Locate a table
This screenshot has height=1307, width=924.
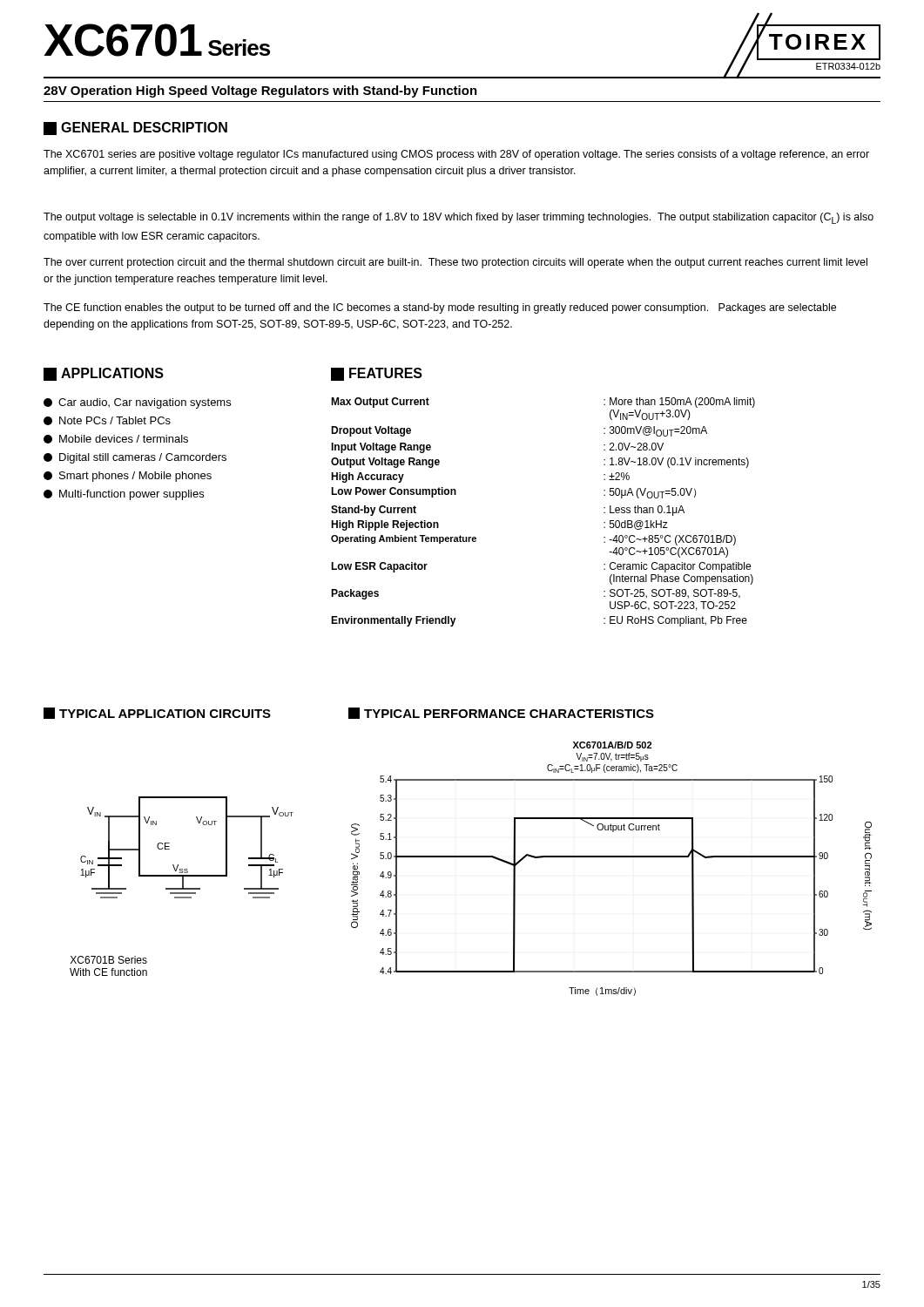click(606, 511)
